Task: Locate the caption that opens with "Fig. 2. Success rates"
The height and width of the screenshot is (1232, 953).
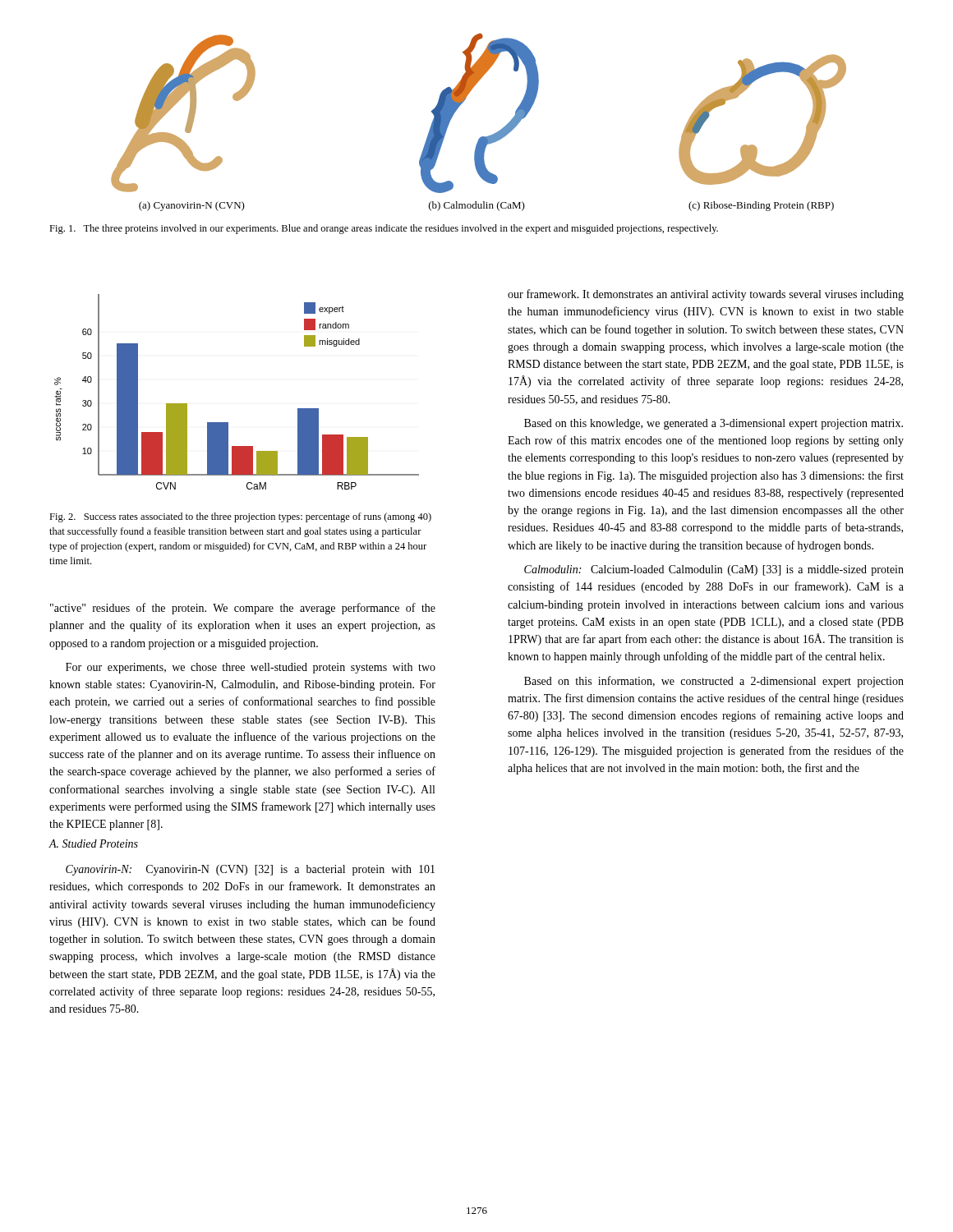Action: pos(240,539)
